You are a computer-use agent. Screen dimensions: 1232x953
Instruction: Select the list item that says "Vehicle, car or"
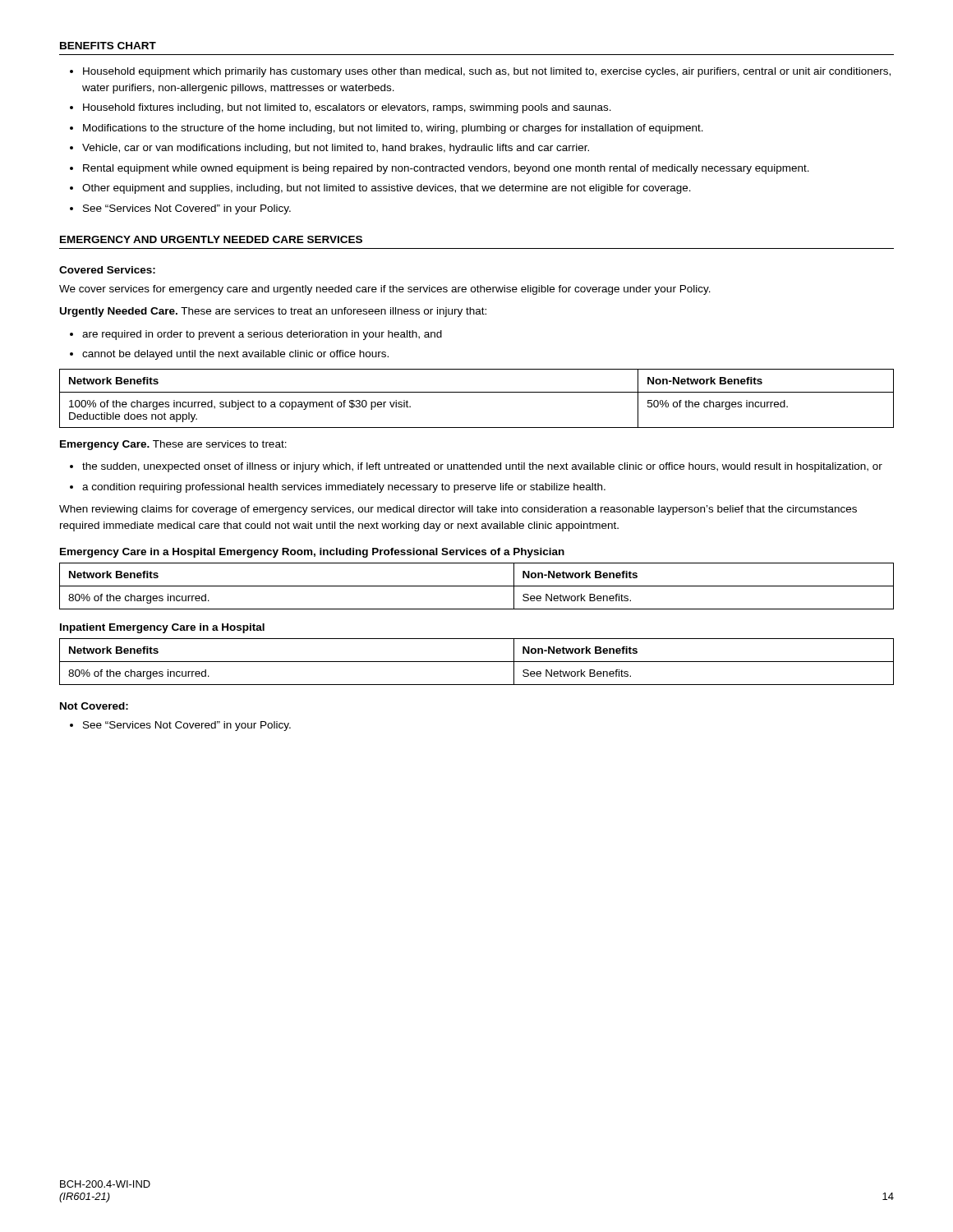[x=336, y=148]
